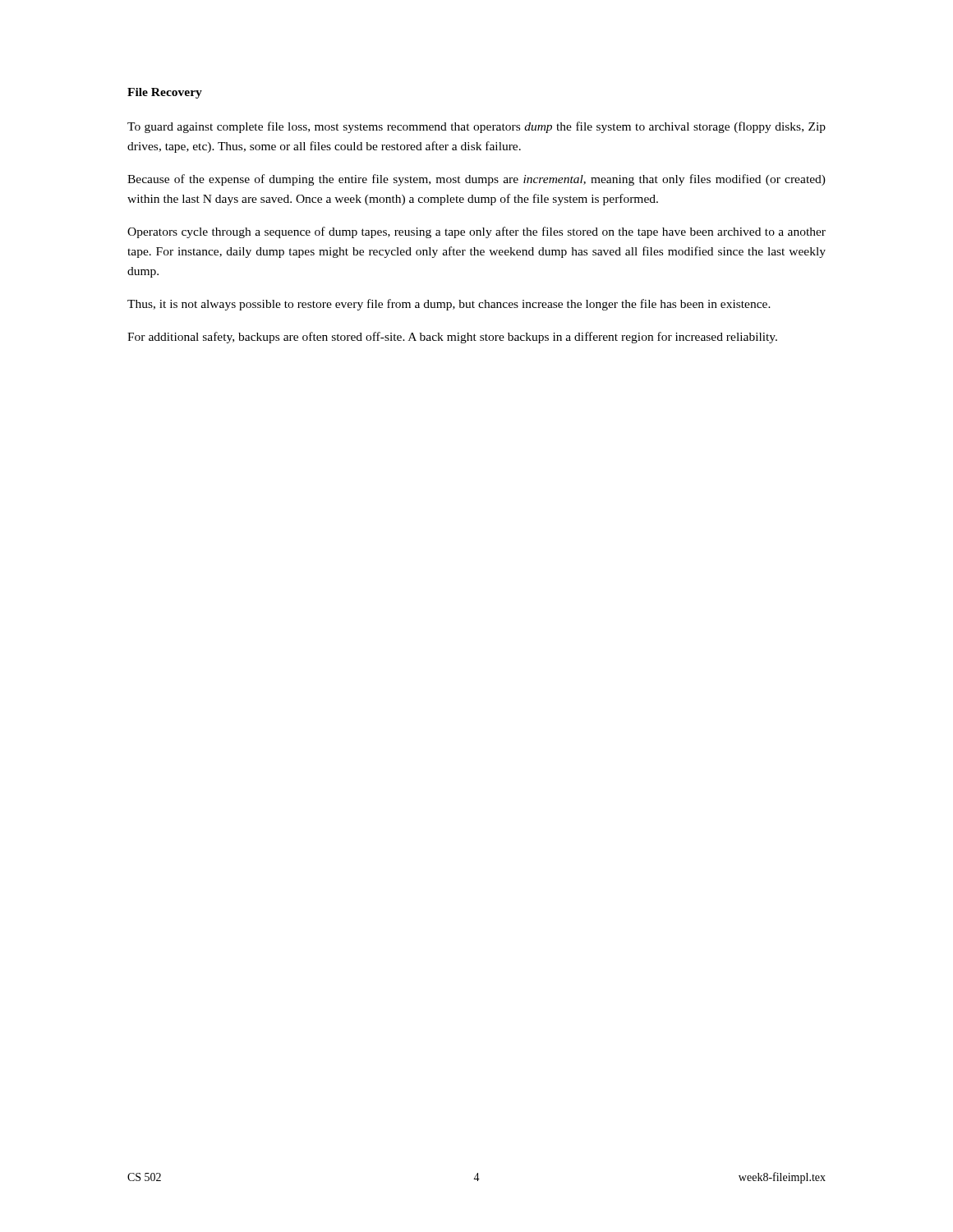Where is the passage that starts "Because of the expense of dumping the entire"?
The height and width of the screenshot is (1232, 953).
[476, 189]
